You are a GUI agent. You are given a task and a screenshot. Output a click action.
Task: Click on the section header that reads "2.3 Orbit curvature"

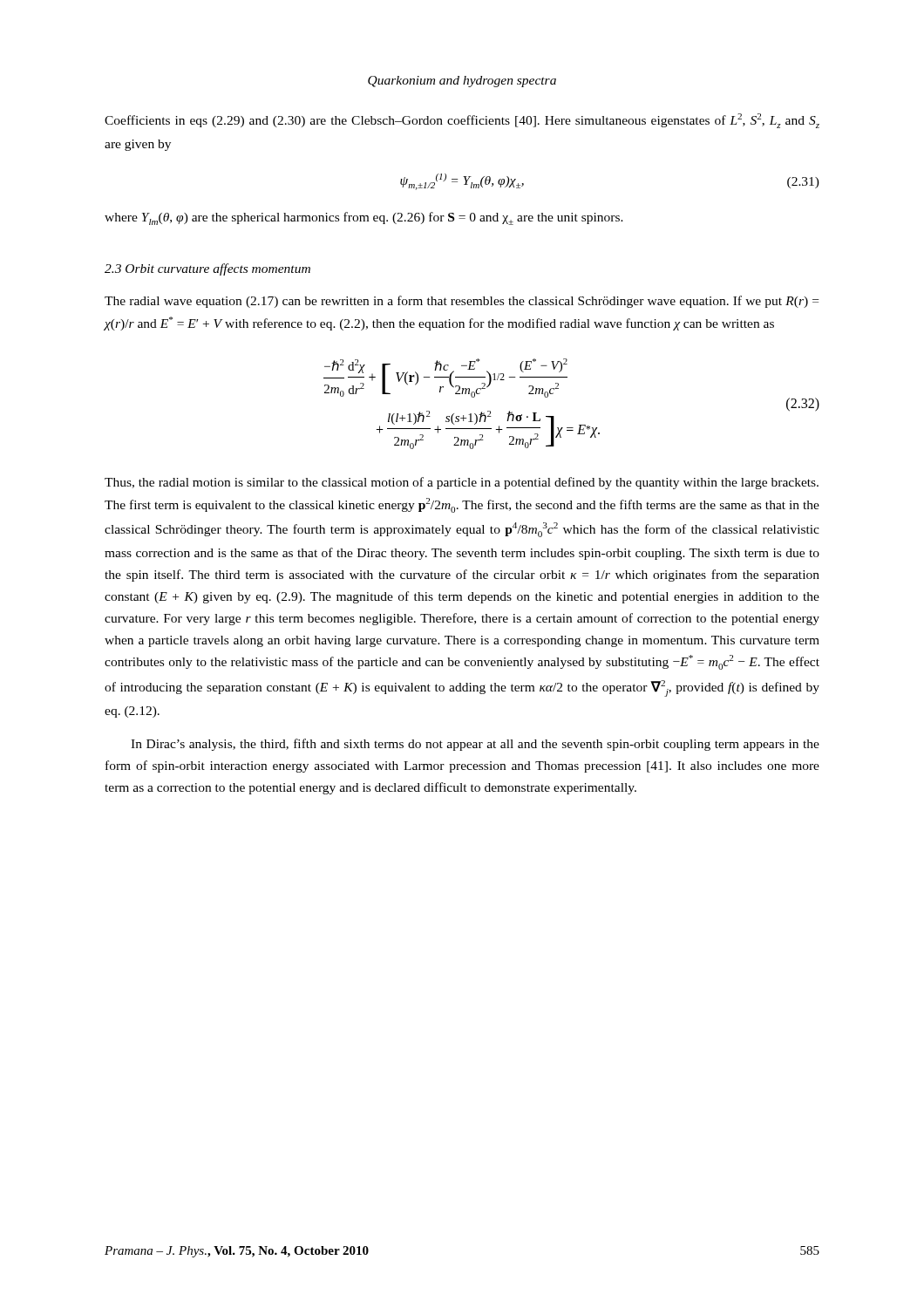[x=208, y=268]
